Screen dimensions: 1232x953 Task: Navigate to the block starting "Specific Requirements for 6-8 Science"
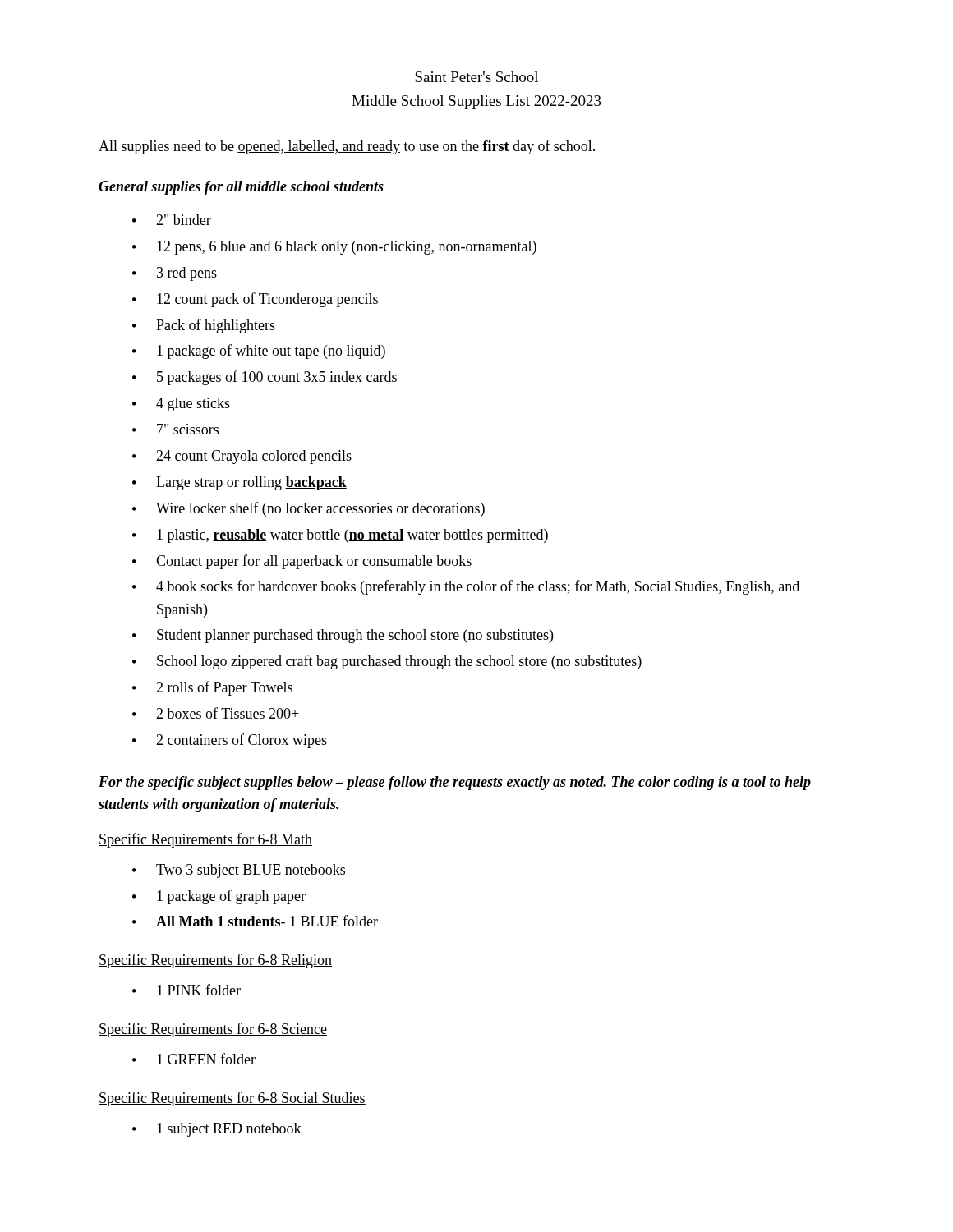213,1029
